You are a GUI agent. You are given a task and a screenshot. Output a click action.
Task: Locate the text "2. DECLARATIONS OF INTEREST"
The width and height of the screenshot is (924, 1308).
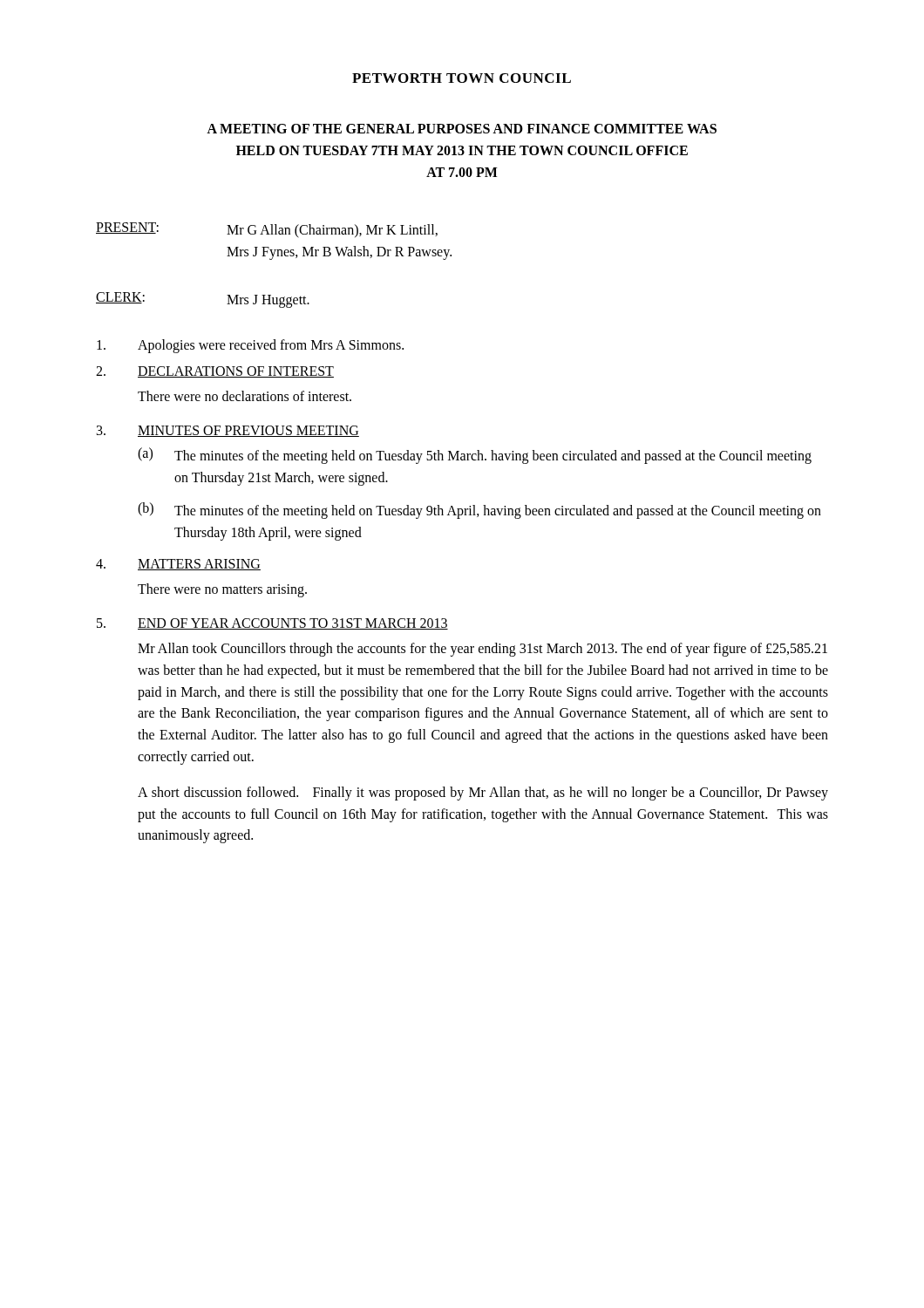pos(215,372)
